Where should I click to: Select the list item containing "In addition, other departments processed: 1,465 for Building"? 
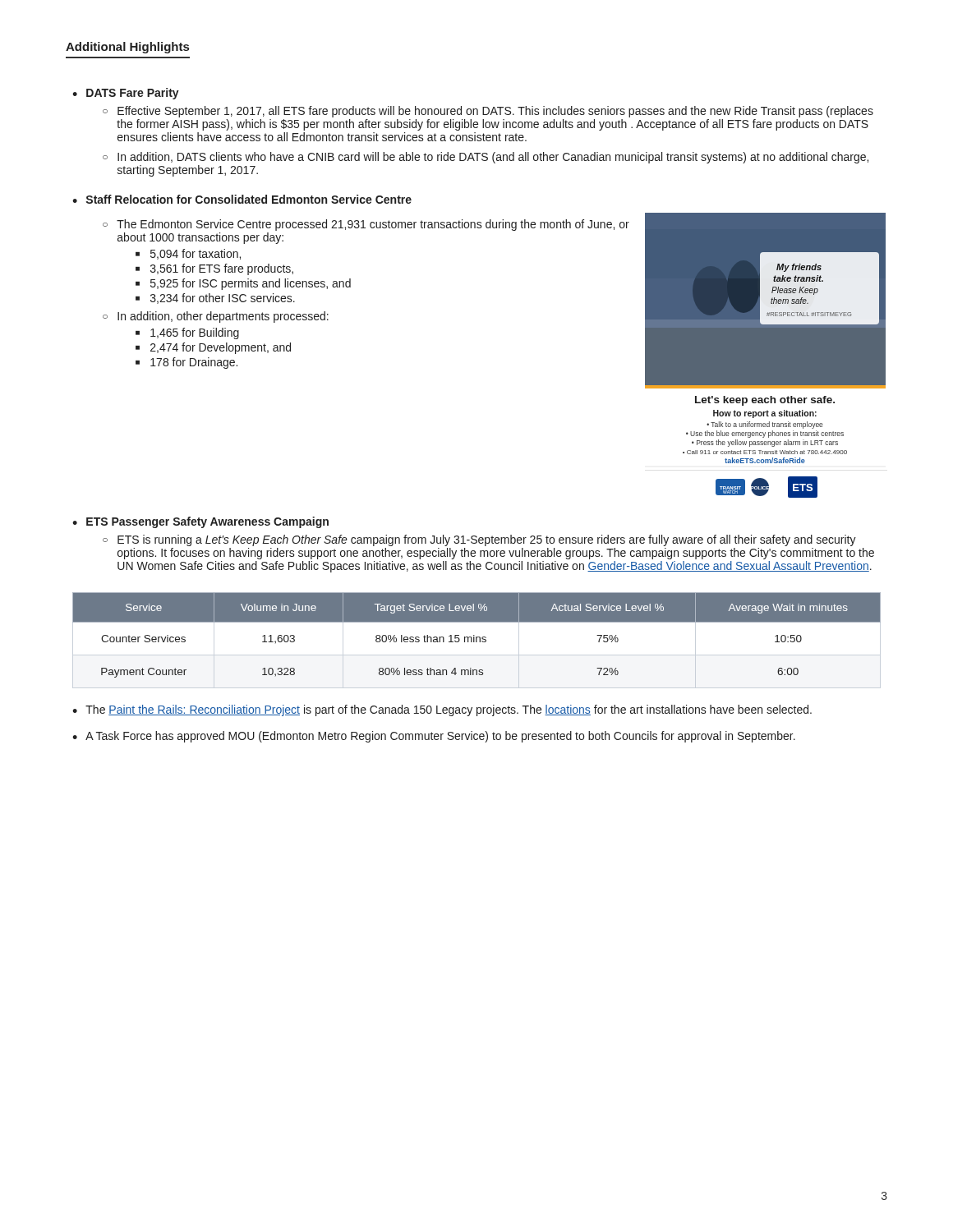click(223, 317)
